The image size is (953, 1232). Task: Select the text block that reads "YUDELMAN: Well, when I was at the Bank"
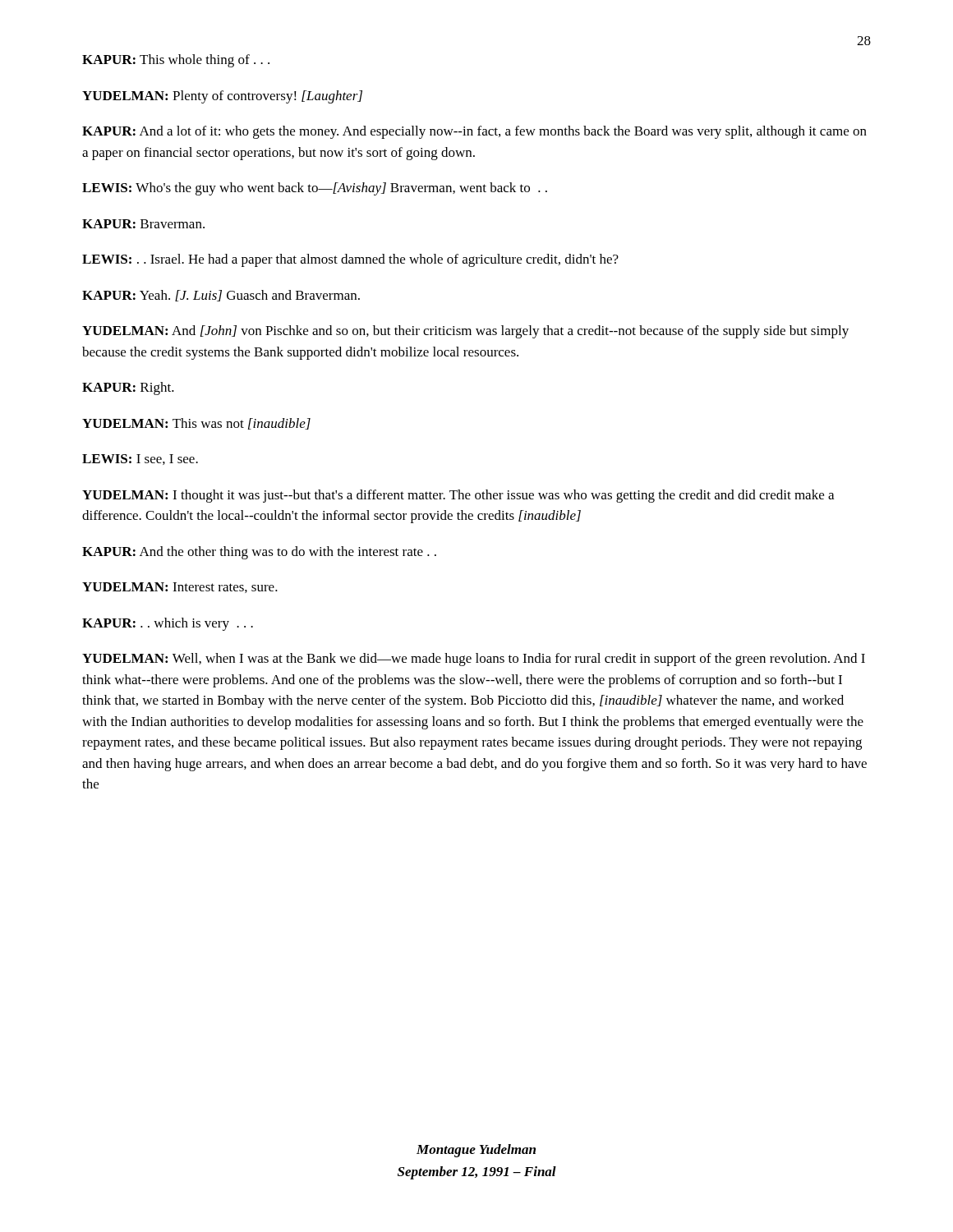coord(475,721)
